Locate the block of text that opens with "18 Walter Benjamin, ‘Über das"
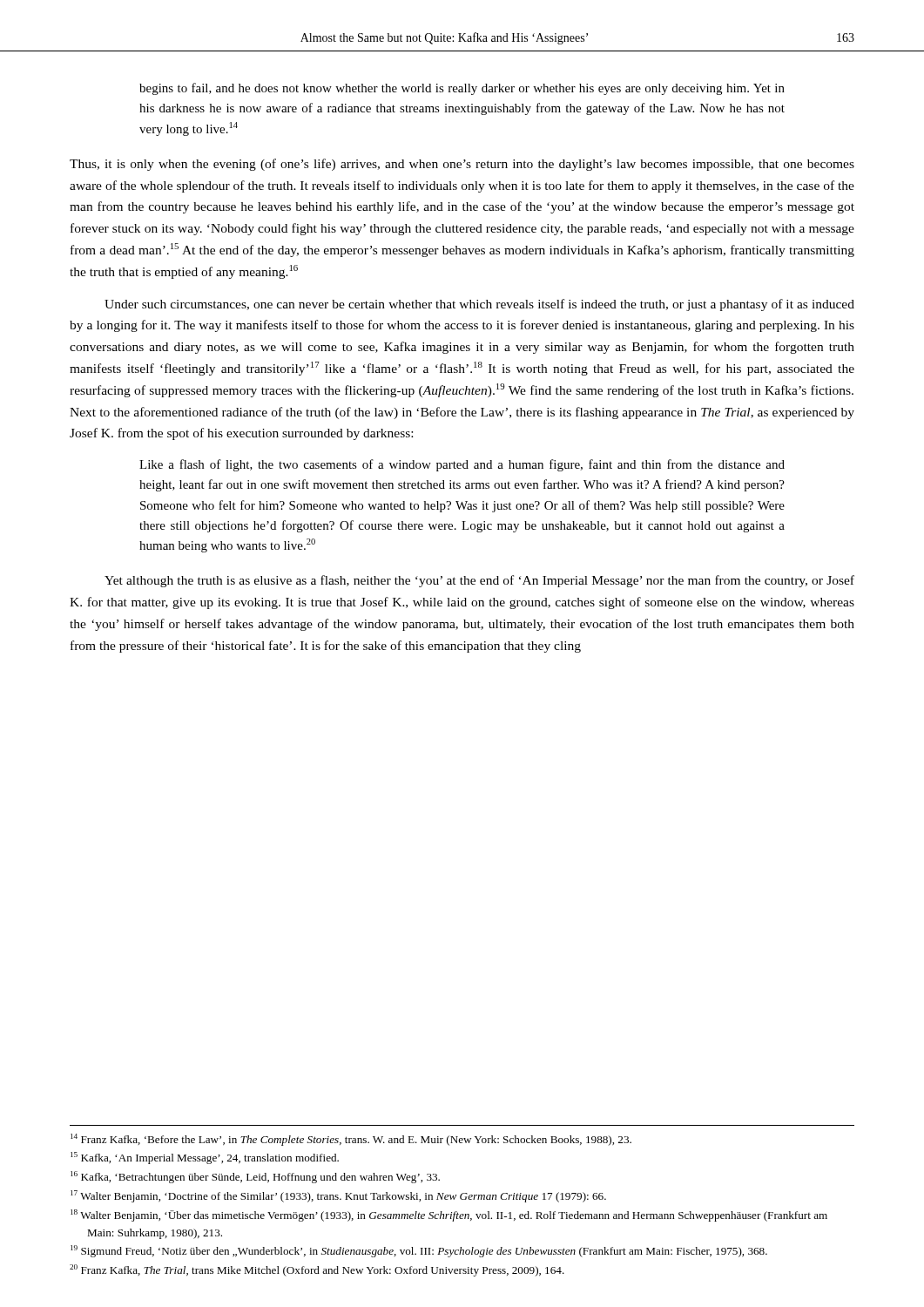This screenshot has height=1307, width=924. [x=449, y=1223]
